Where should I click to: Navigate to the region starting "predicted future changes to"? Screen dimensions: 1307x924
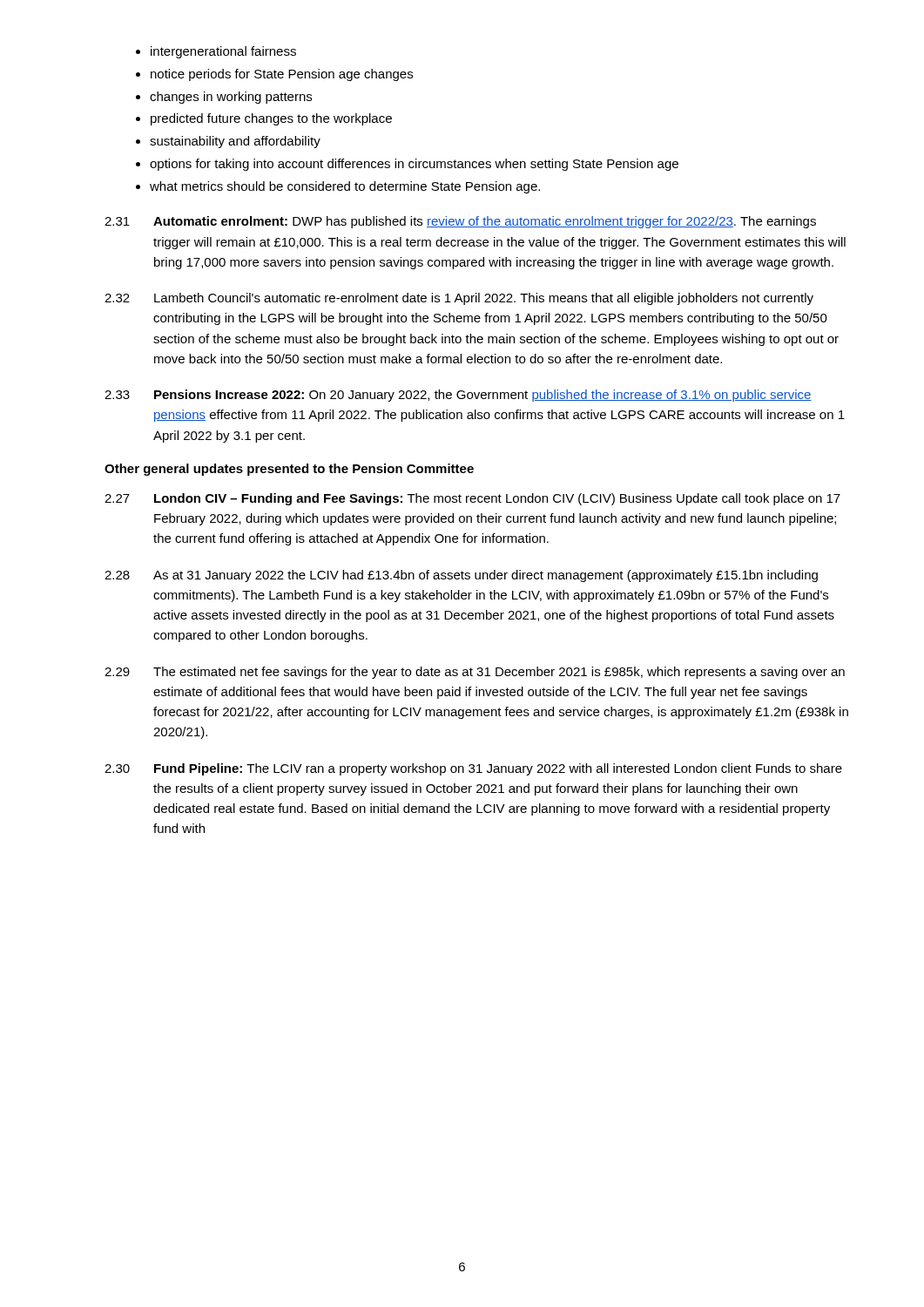click(271, 118)
